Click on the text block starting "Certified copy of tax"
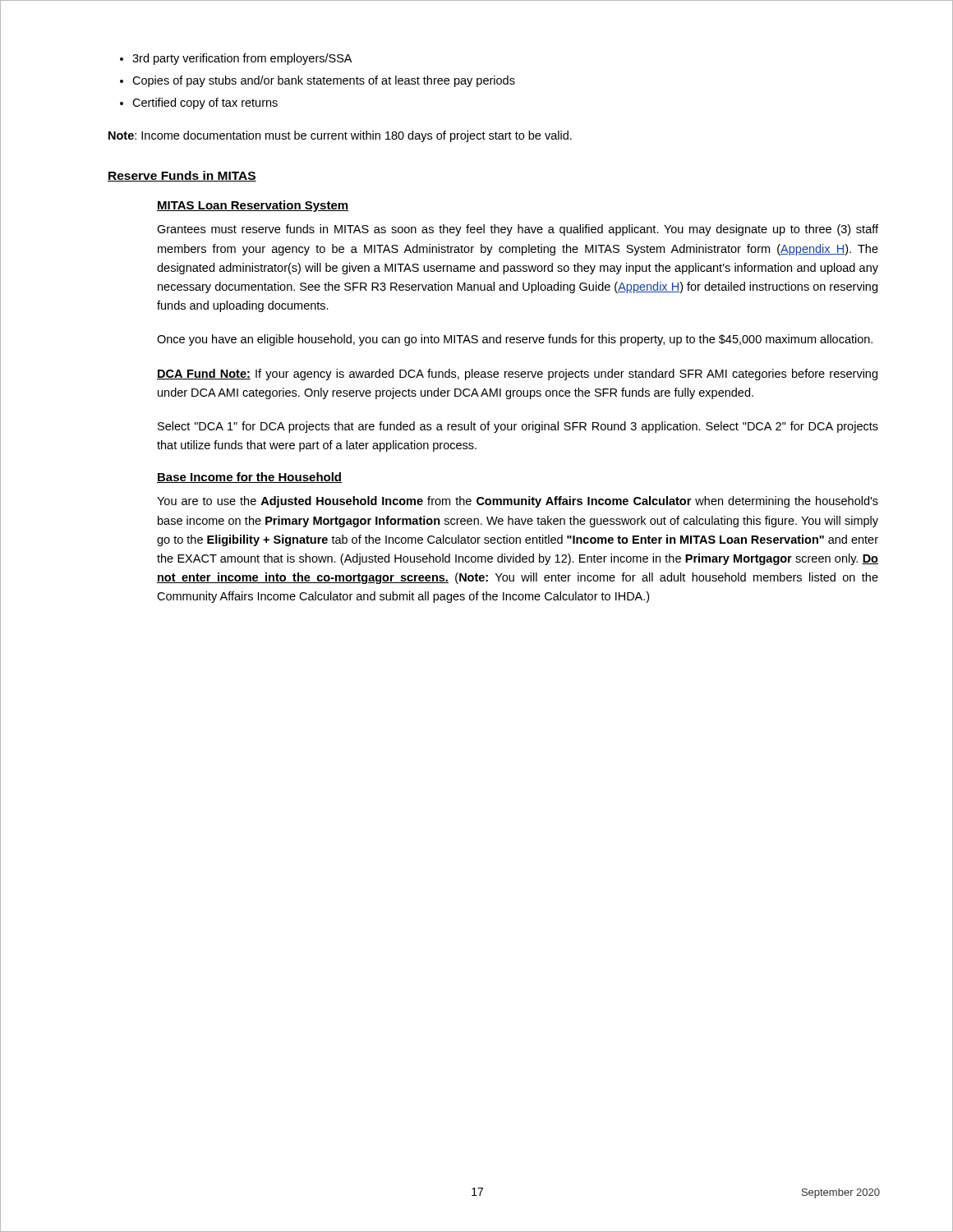Image resolution: width=953 pixels, height=1232 pixels. point(205,102)
